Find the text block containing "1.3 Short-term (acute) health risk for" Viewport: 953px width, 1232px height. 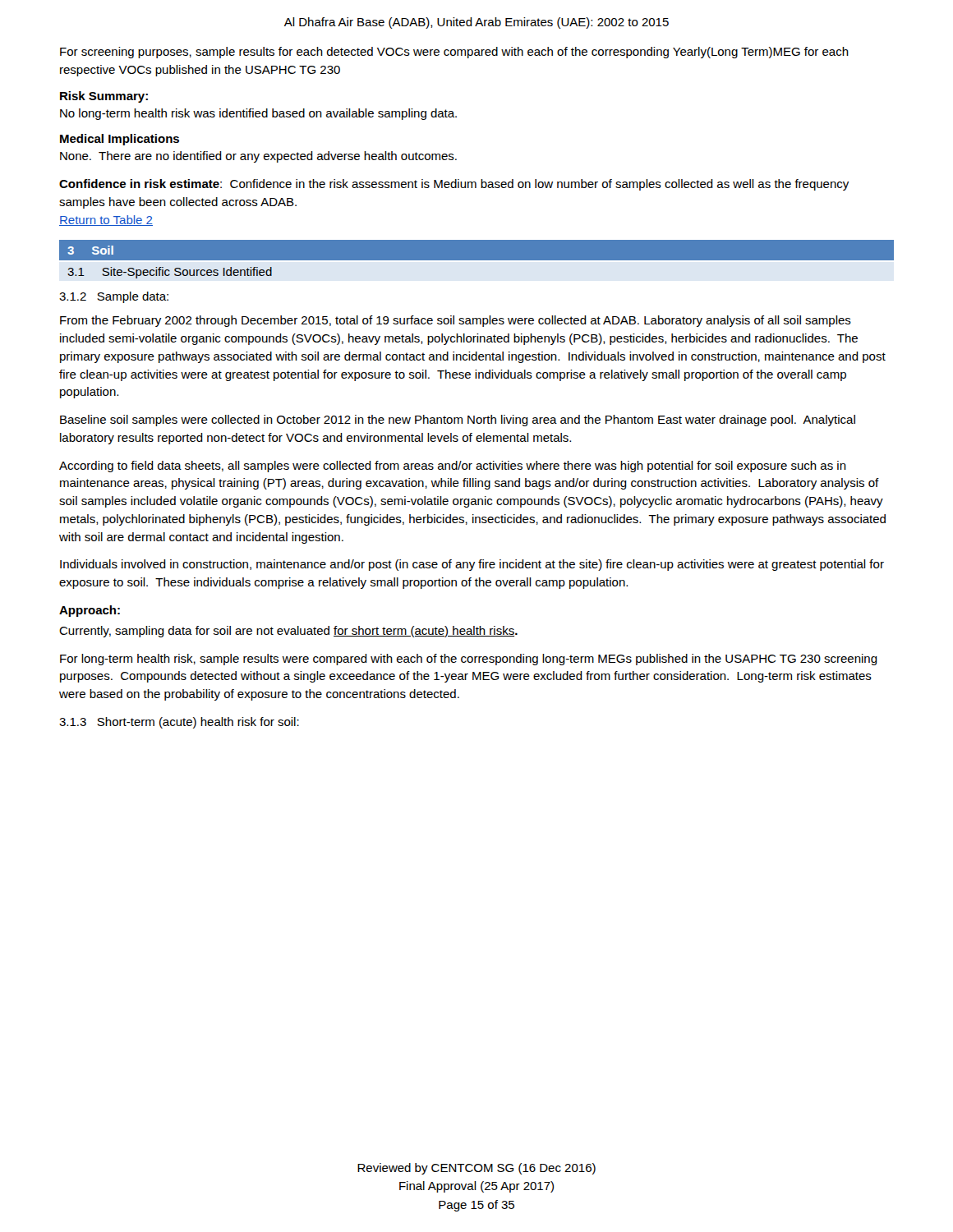(179, 721)
